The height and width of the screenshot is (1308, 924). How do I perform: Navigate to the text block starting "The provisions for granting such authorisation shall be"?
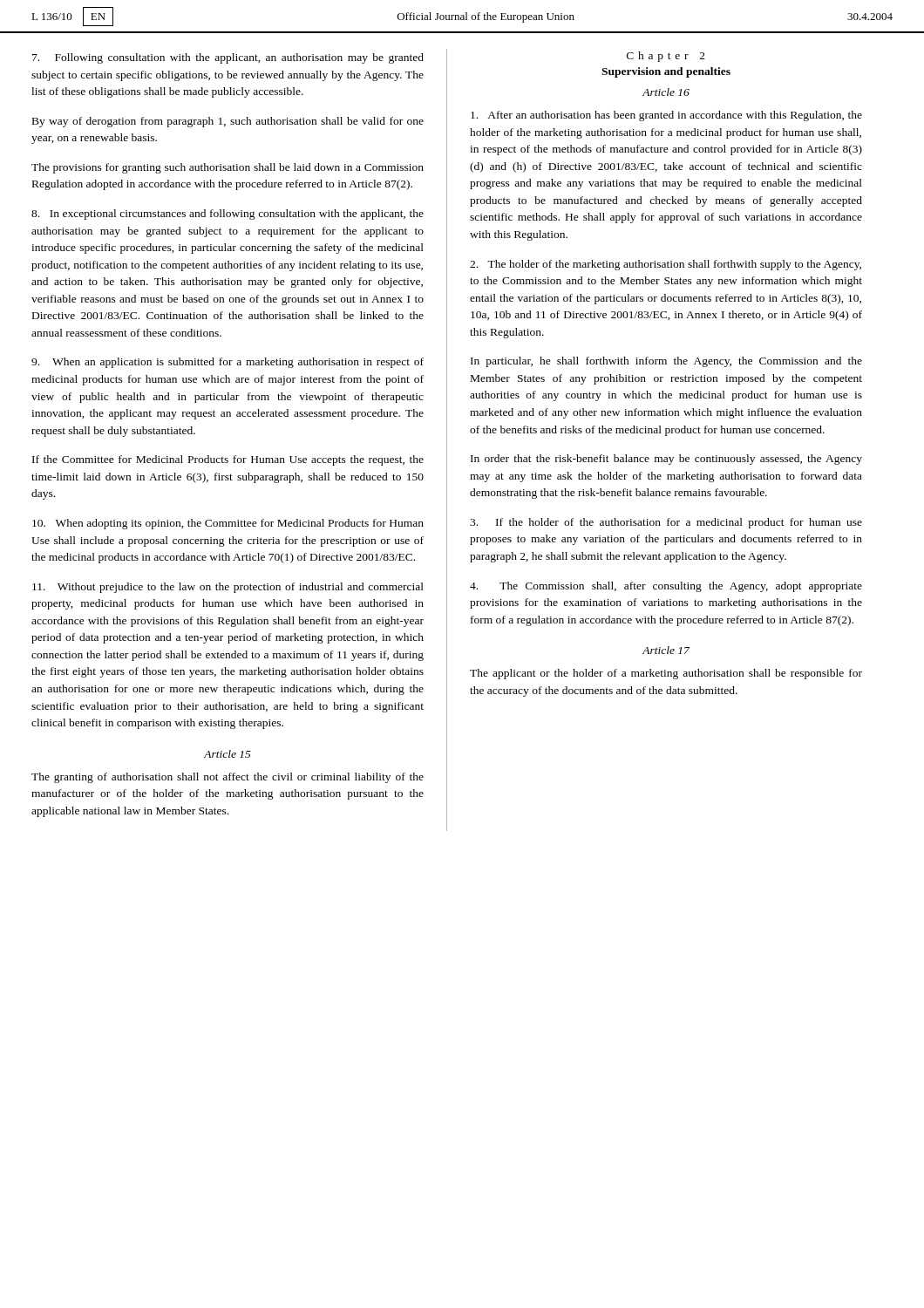228,176
